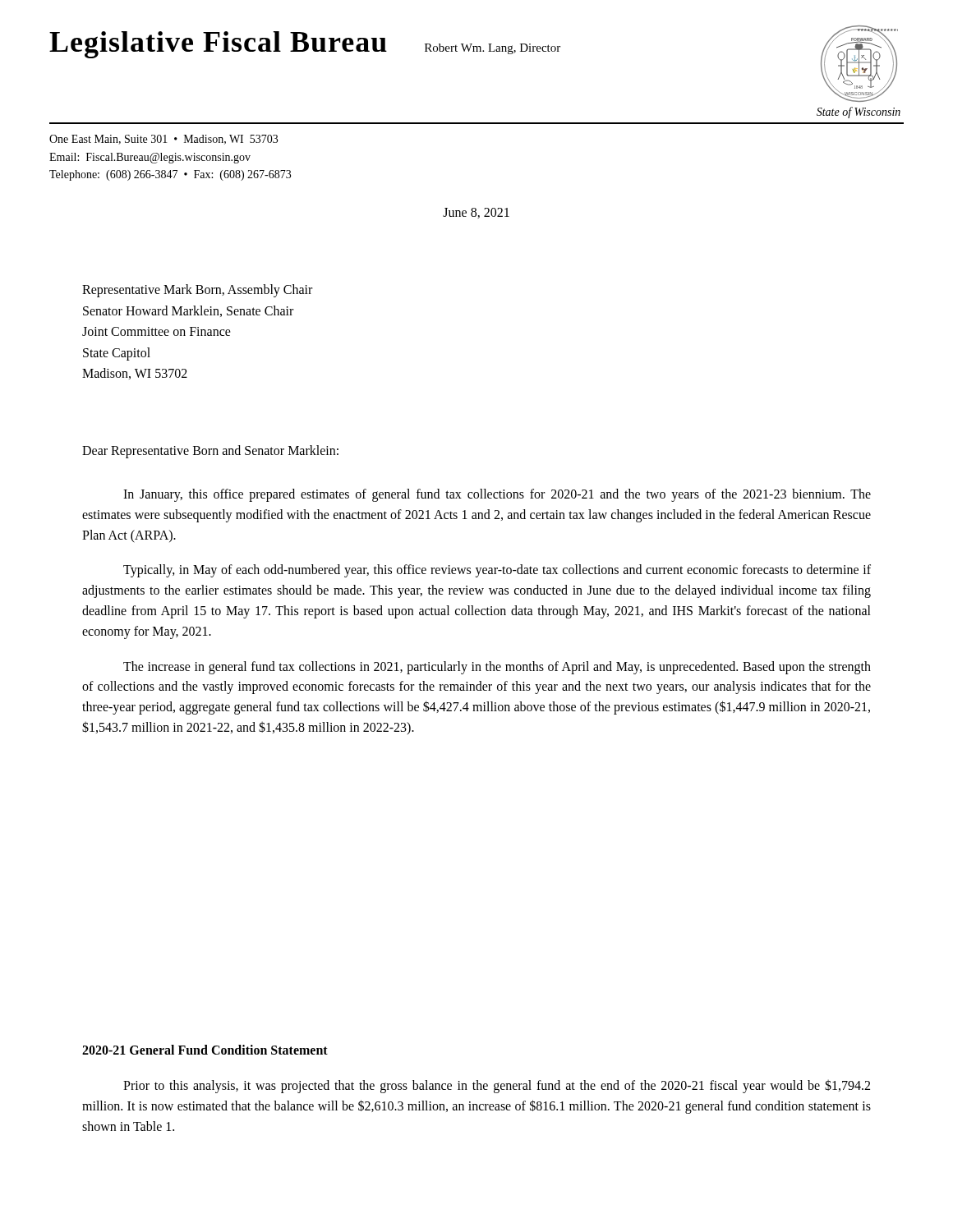This screenshot has width=953, height=1232.
Task: Locate the text starting "Representative Mark Born, Assembly Chair Senator"
Action: point(197,332)
